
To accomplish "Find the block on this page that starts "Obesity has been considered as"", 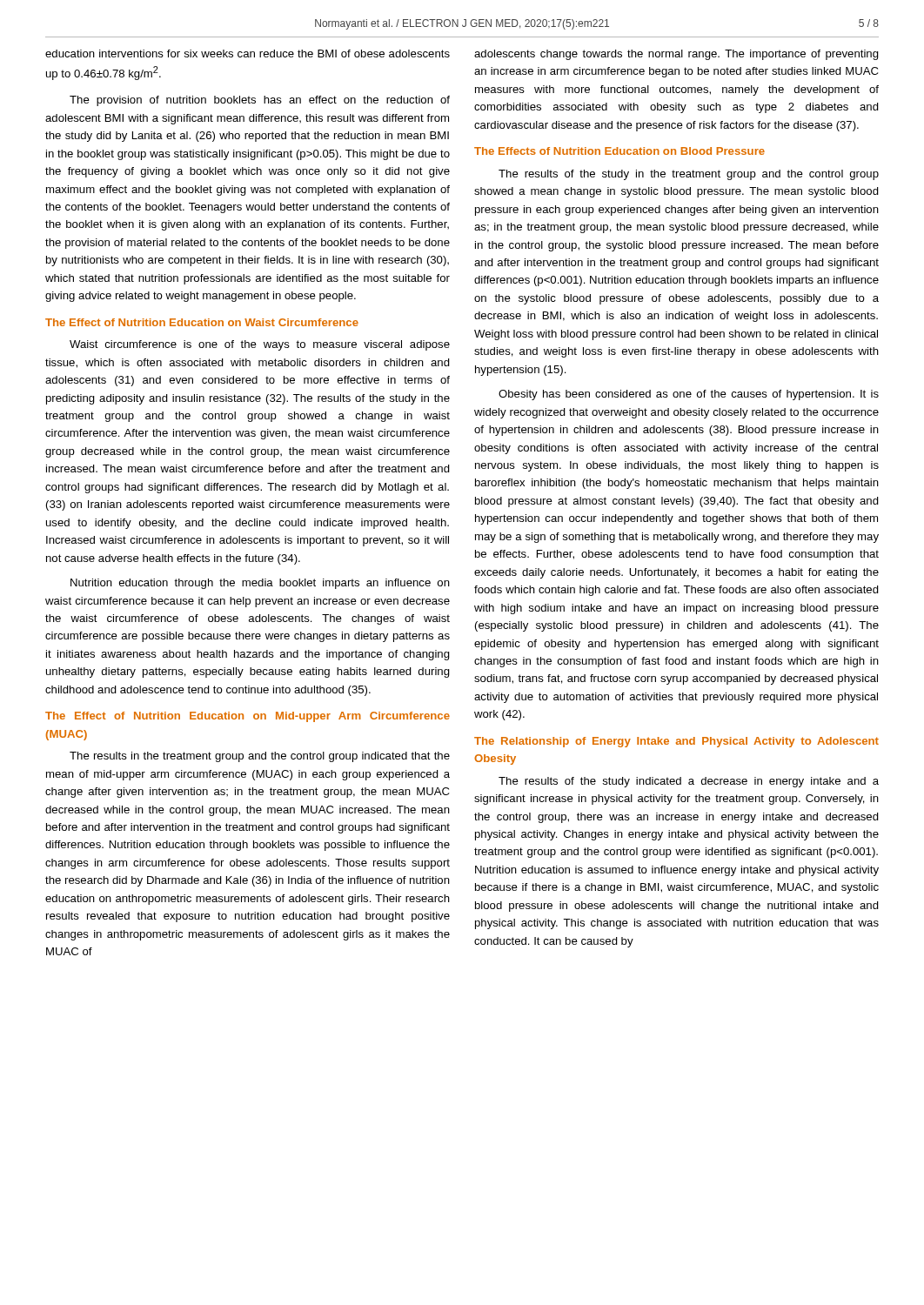I will pyautogui.click(x=676, y=555).
